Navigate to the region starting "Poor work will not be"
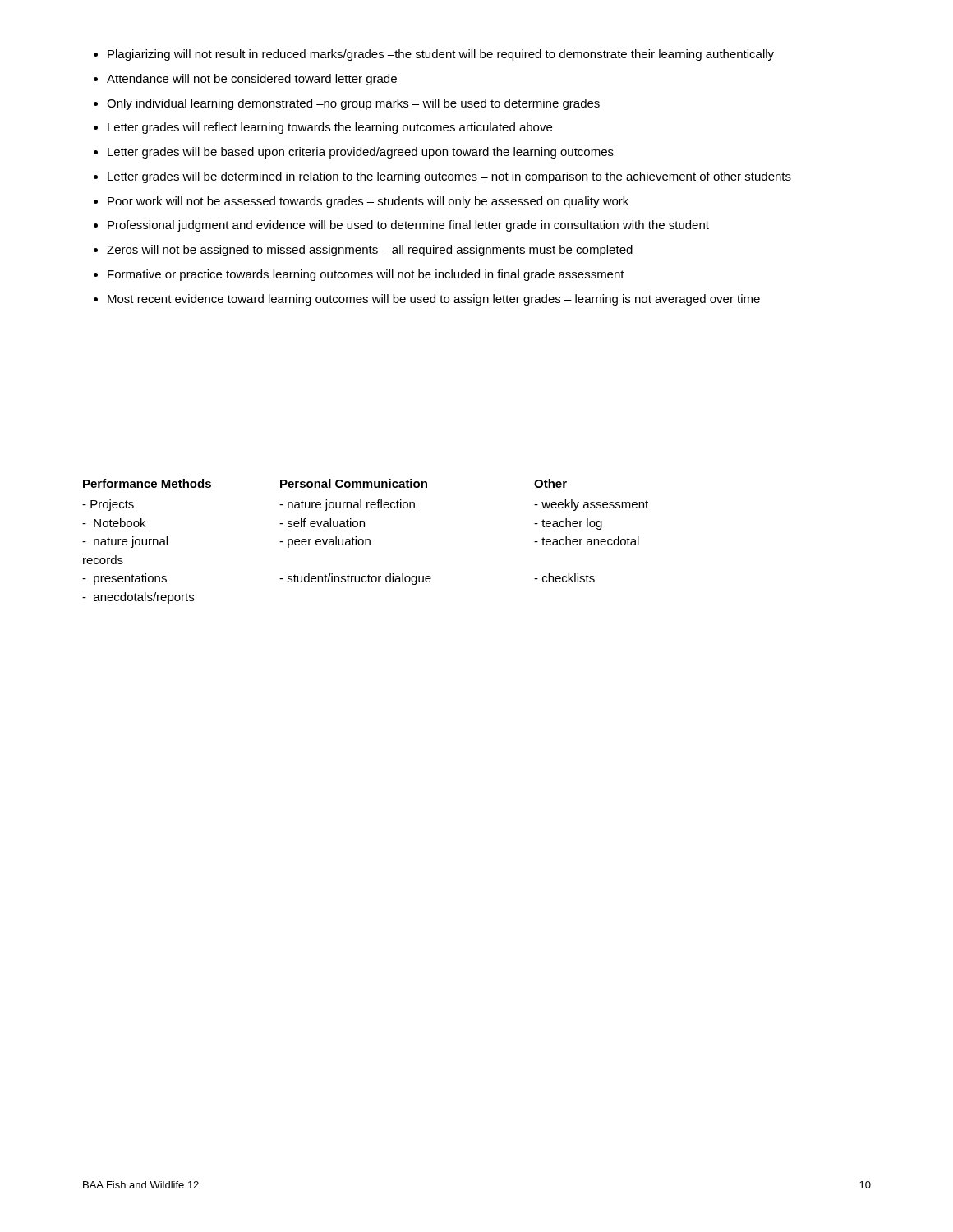This screenshot has width=953, height=1232. click(x=489, y=201)
